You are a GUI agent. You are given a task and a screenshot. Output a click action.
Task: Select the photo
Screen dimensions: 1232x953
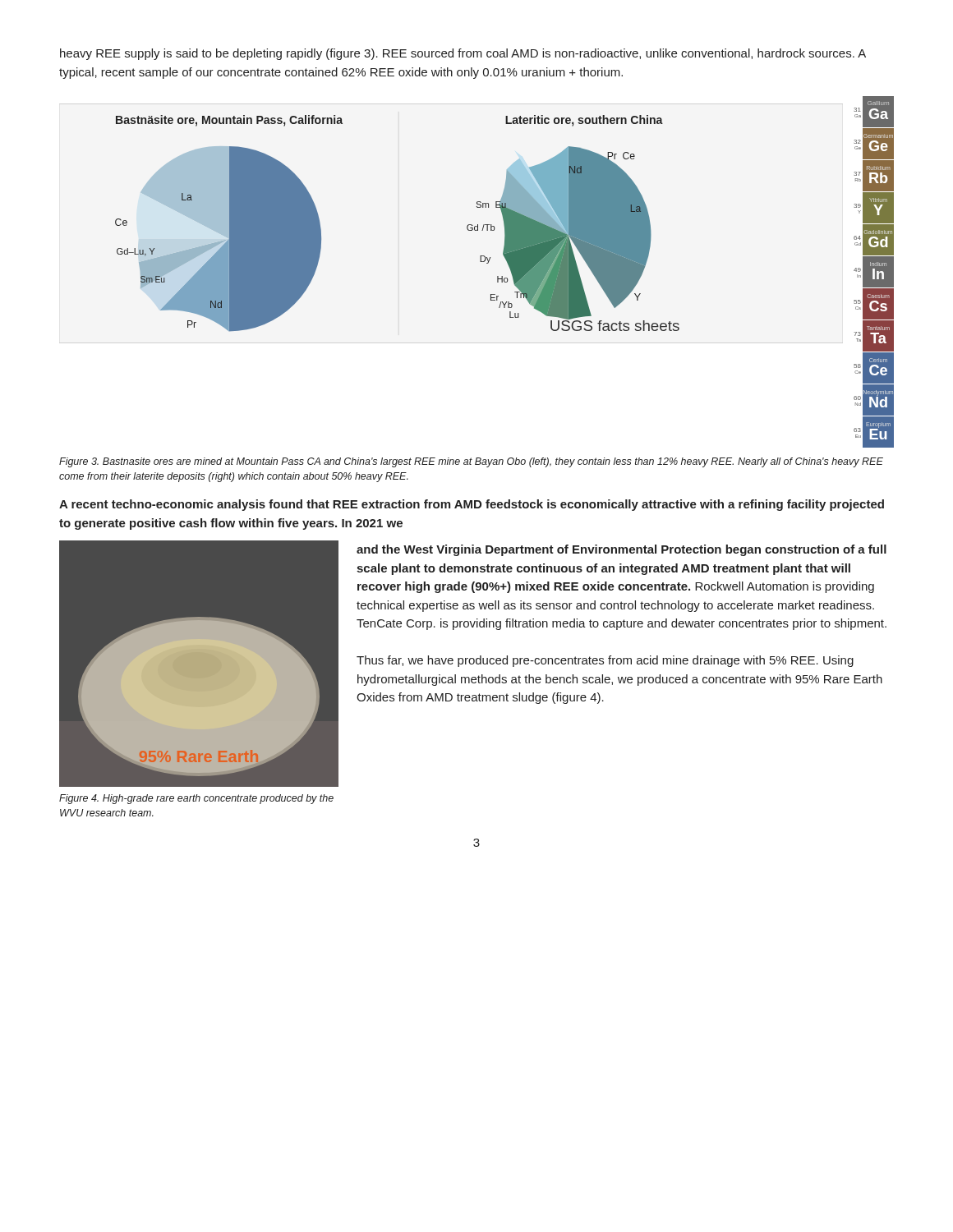pos(199,664)
